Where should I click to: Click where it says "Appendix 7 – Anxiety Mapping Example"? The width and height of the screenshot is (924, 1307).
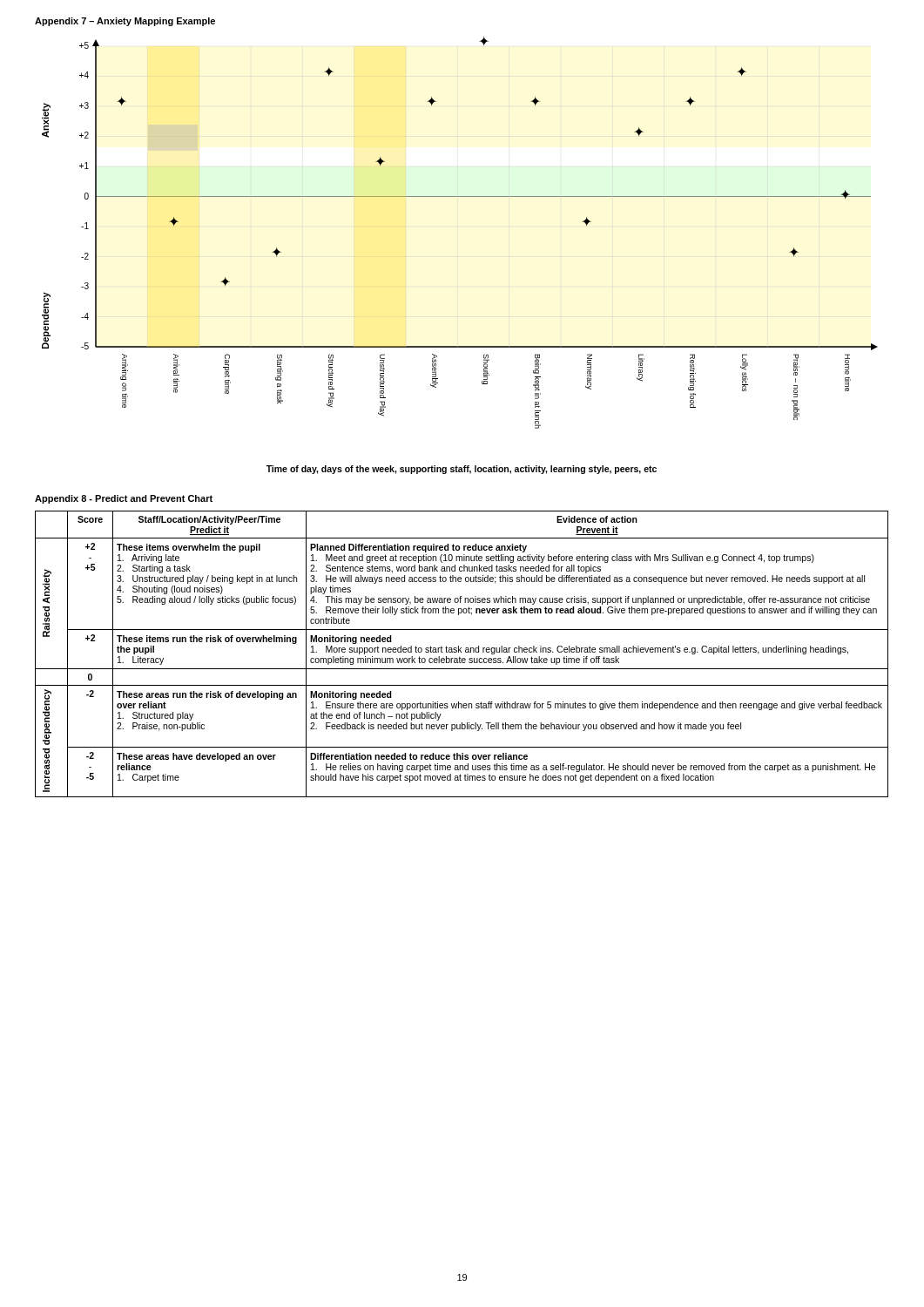(125, 21)
